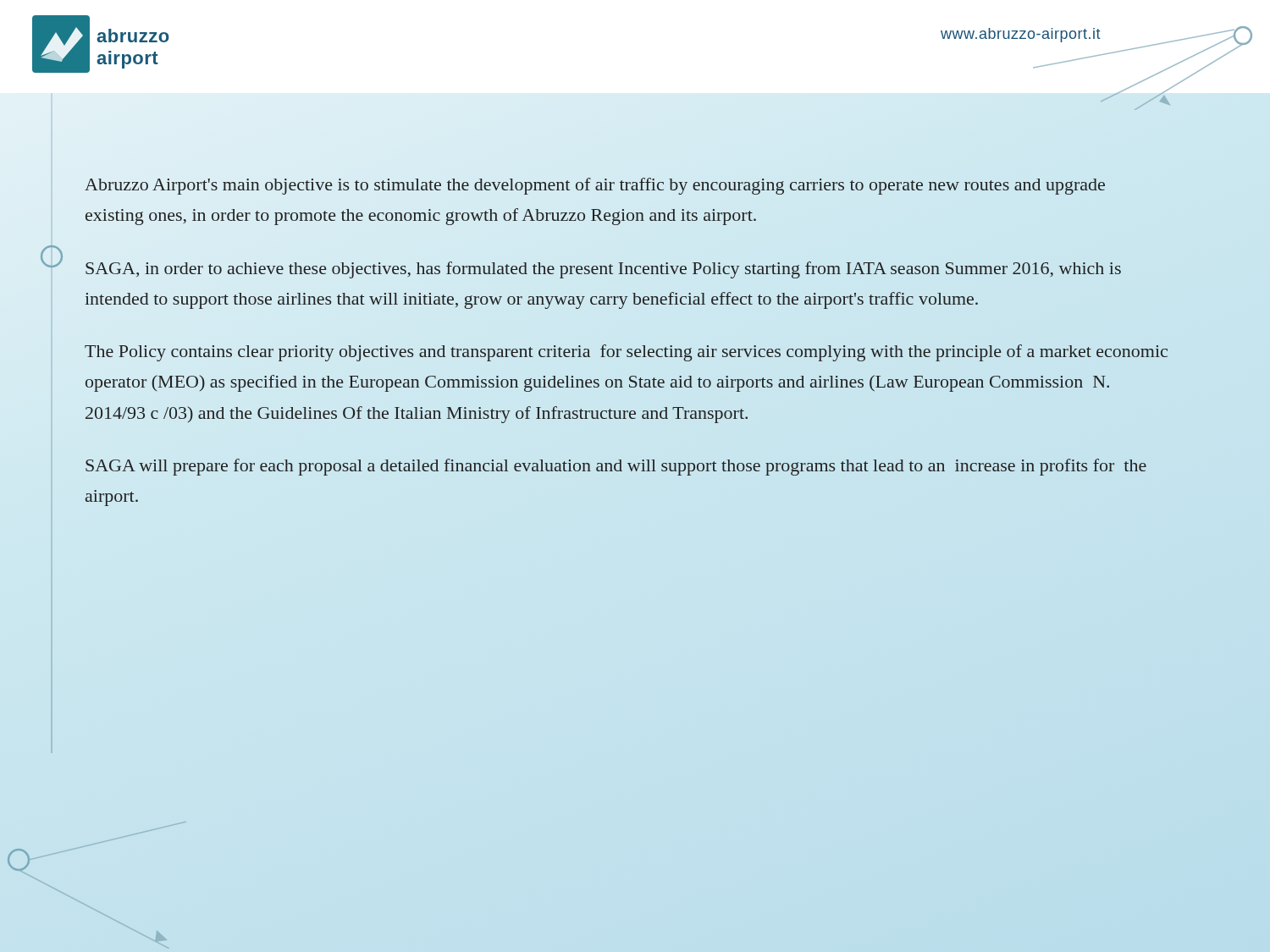Image resolution: width=1270 pixels, height=952 pixels.
Task: Point to the block beginning "SAGA, in order to achieve these objectives,"
Action: click(x=627, y=283)
